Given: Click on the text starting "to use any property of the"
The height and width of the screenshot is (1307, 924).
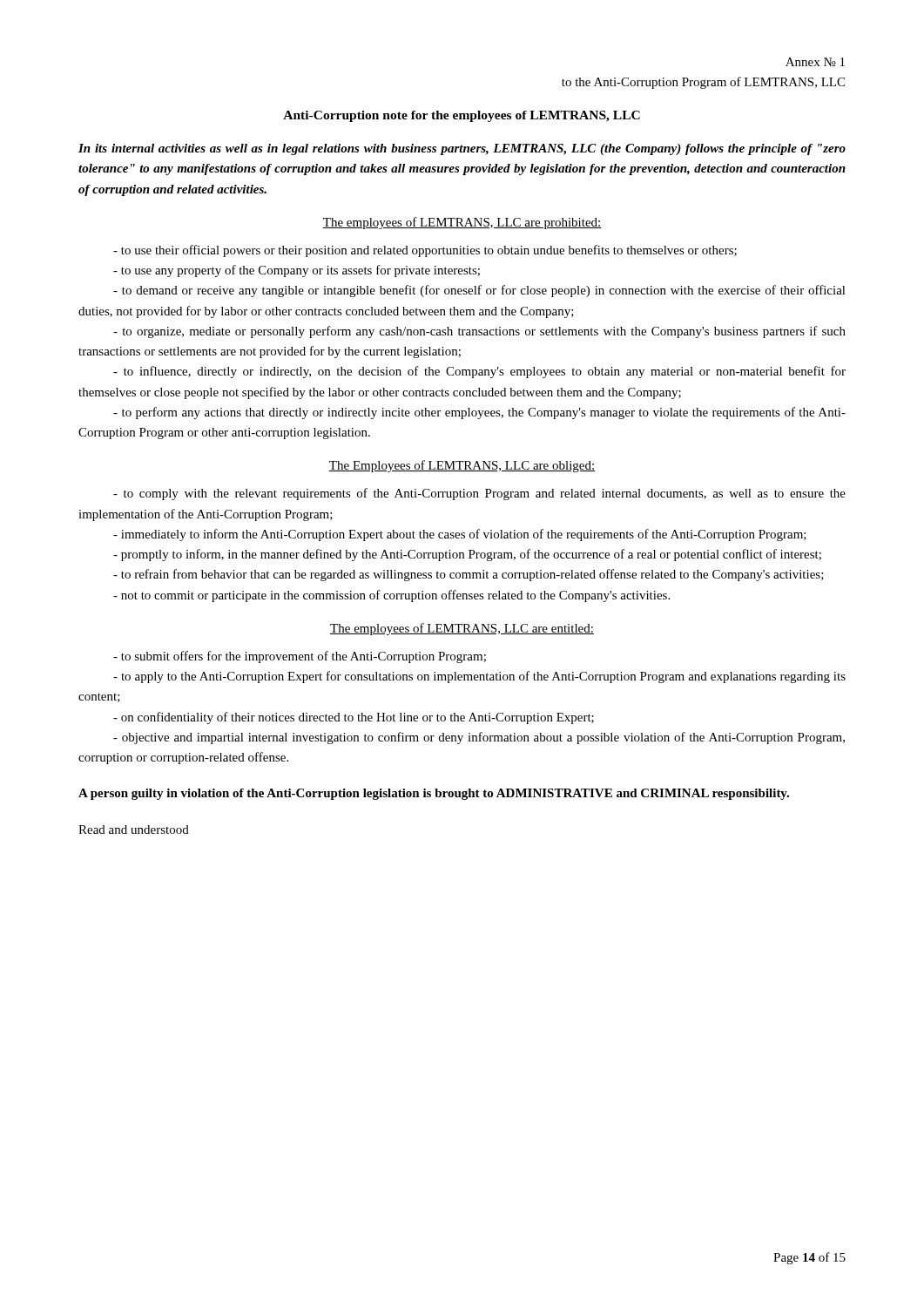Looking at the screenshot, I should (297, 270).
